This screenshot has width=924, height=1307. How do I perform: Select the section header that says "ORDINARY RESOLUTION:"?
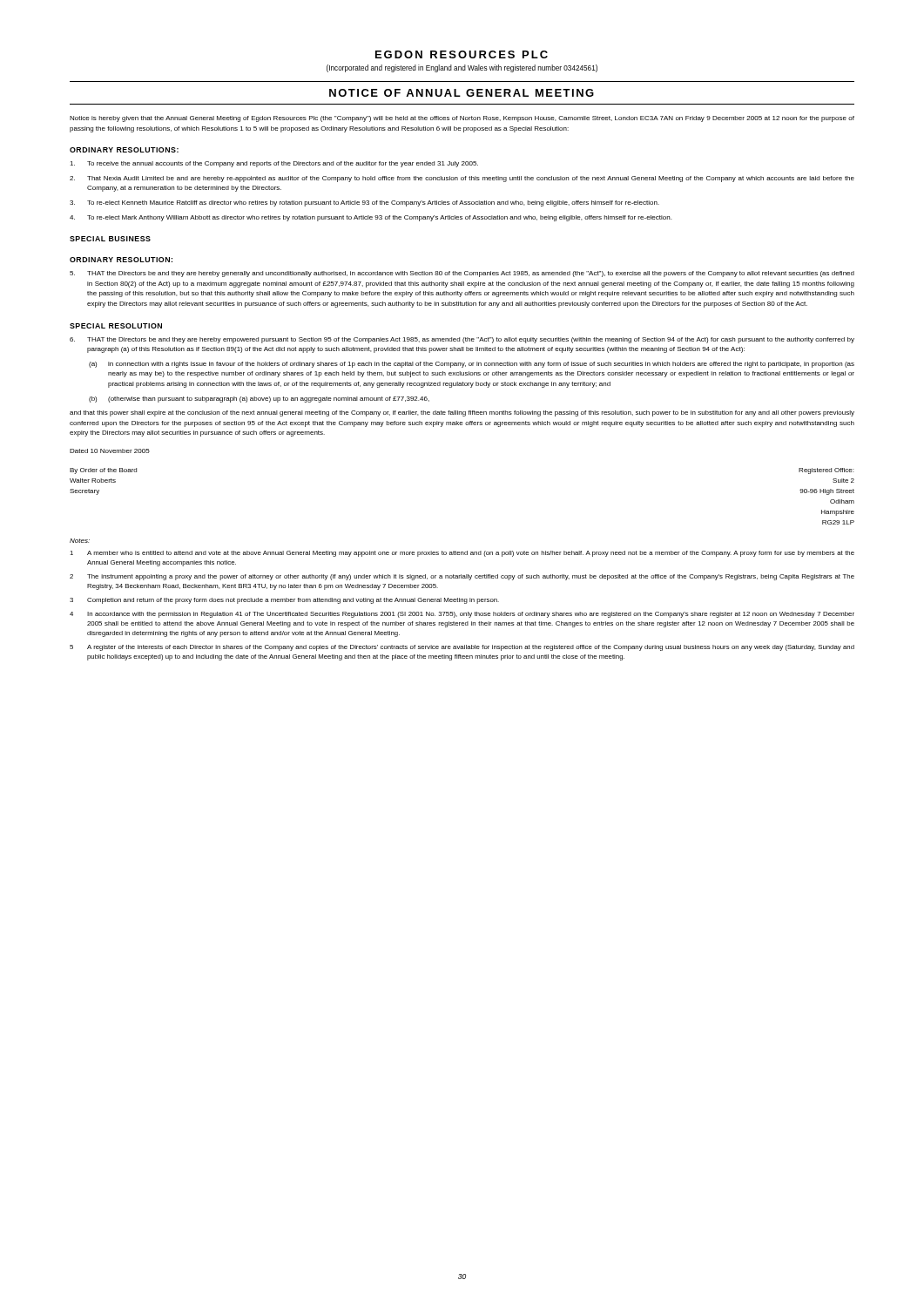(122, 260)
